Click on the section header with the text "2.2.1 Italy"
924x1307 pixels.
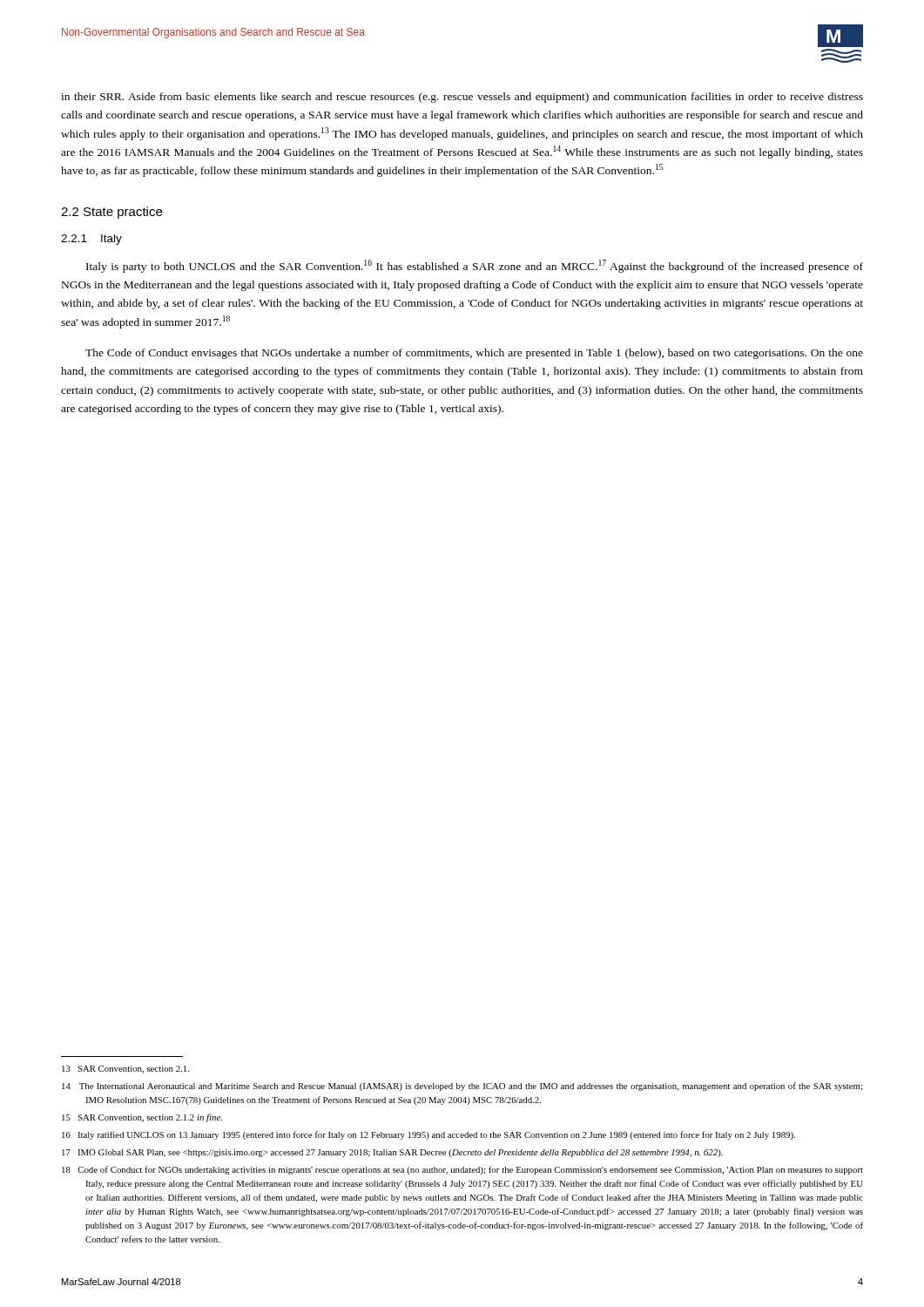click(x=91, y=238)
